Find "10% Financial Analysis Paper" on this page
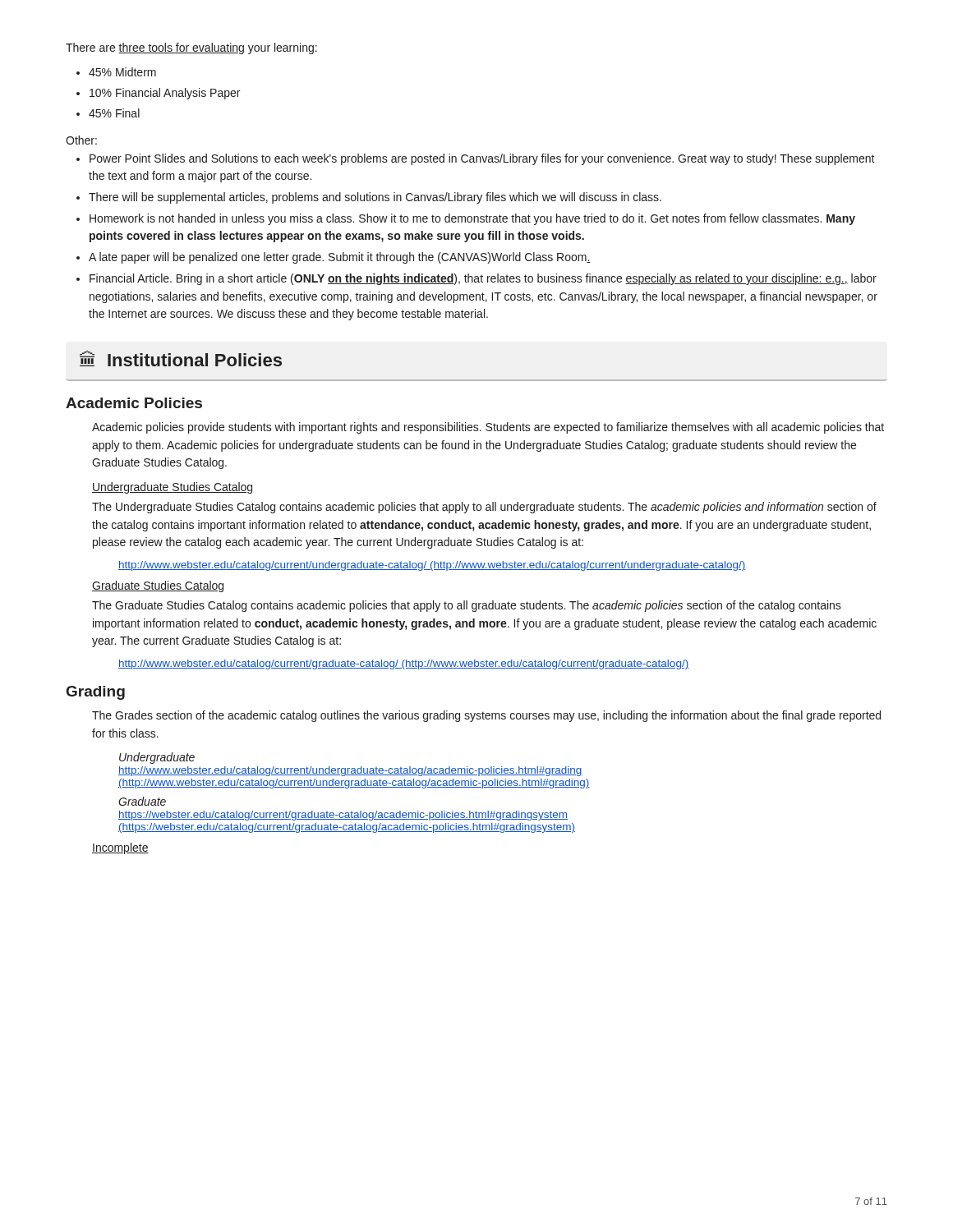Screen dimensions: 1232x953 tap(158, 94)
